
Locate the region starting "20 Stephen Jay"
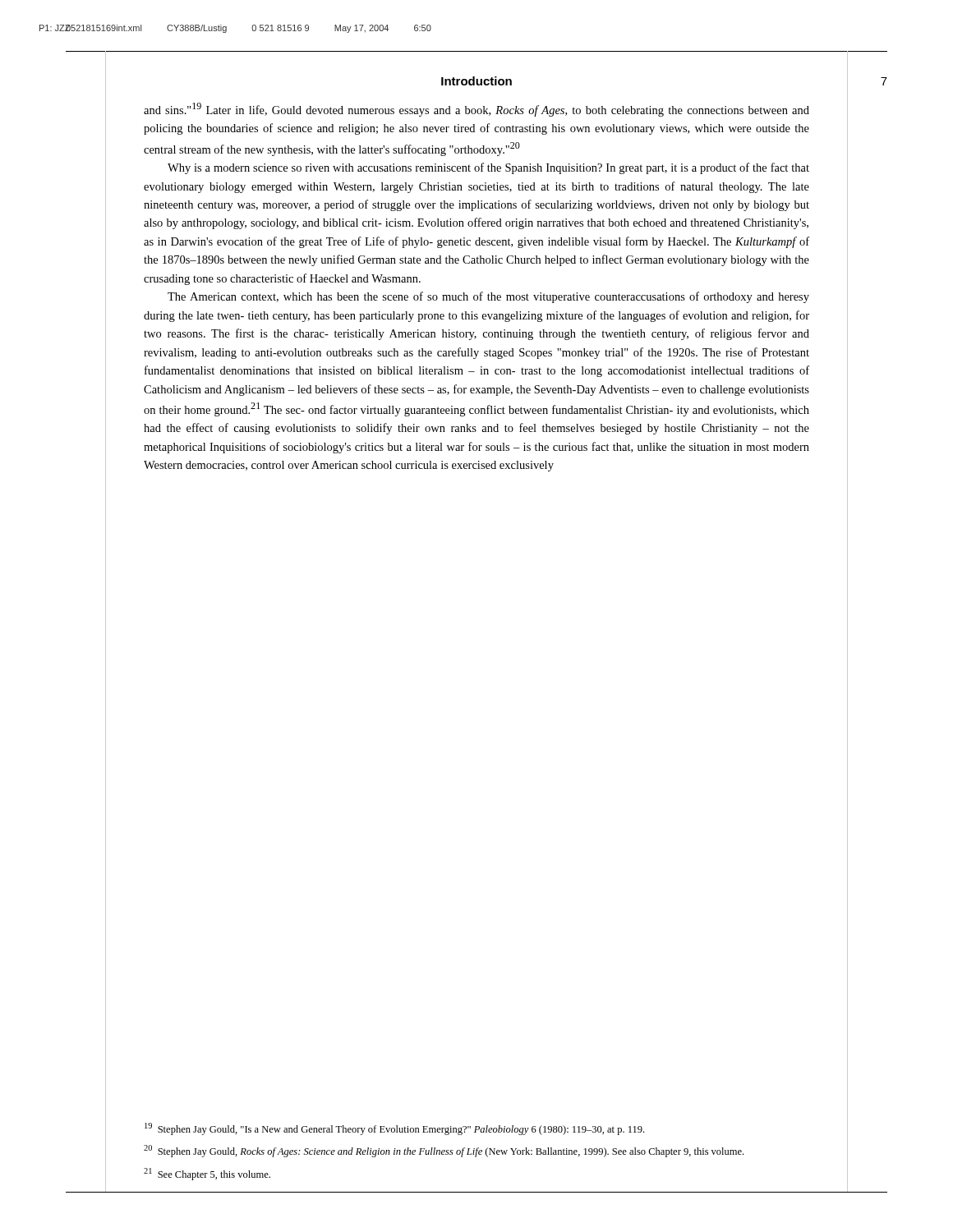point(444,1151)
